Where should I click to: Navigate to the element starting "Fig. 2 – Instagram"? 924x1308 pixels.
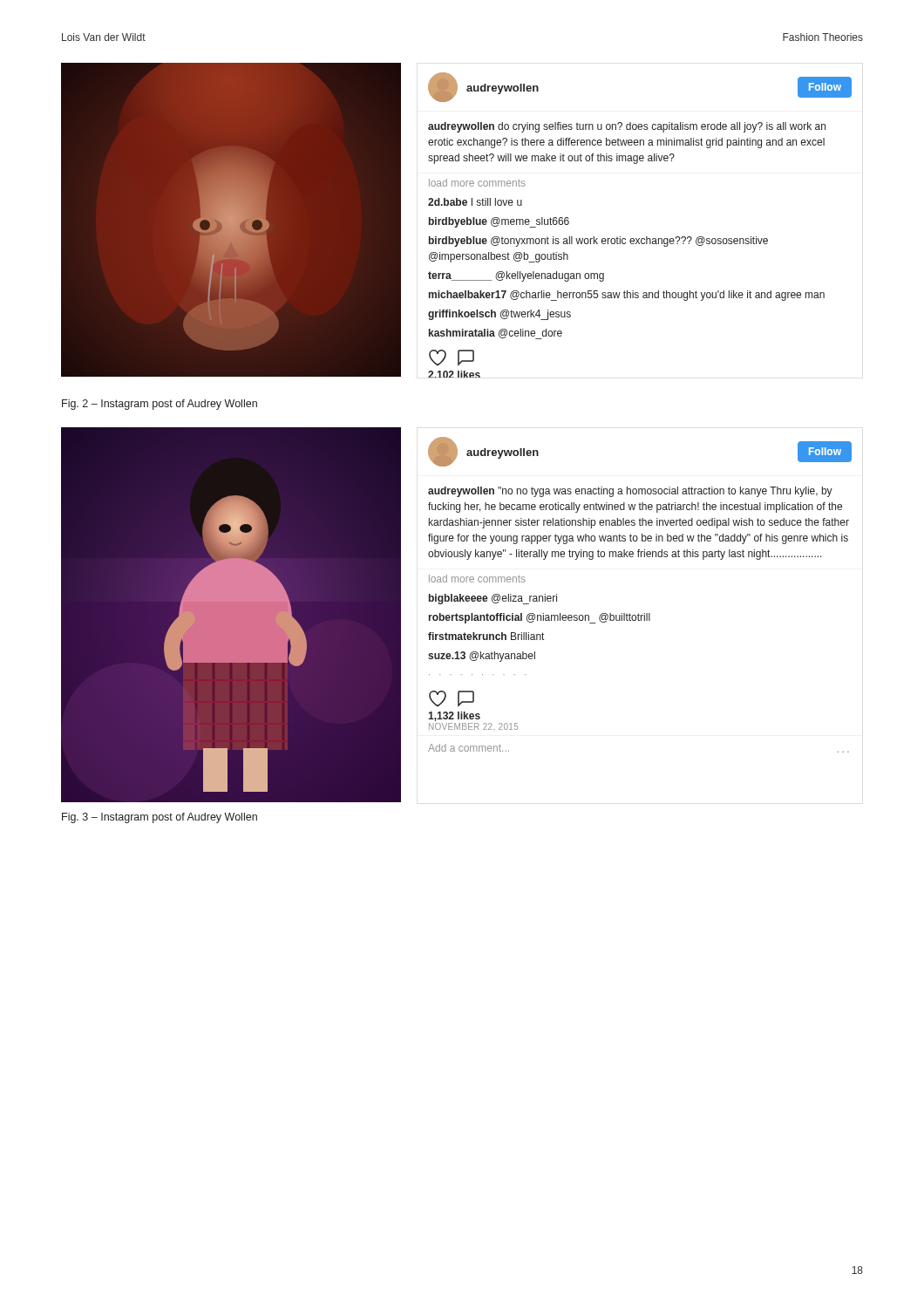[x=159, y=404]
